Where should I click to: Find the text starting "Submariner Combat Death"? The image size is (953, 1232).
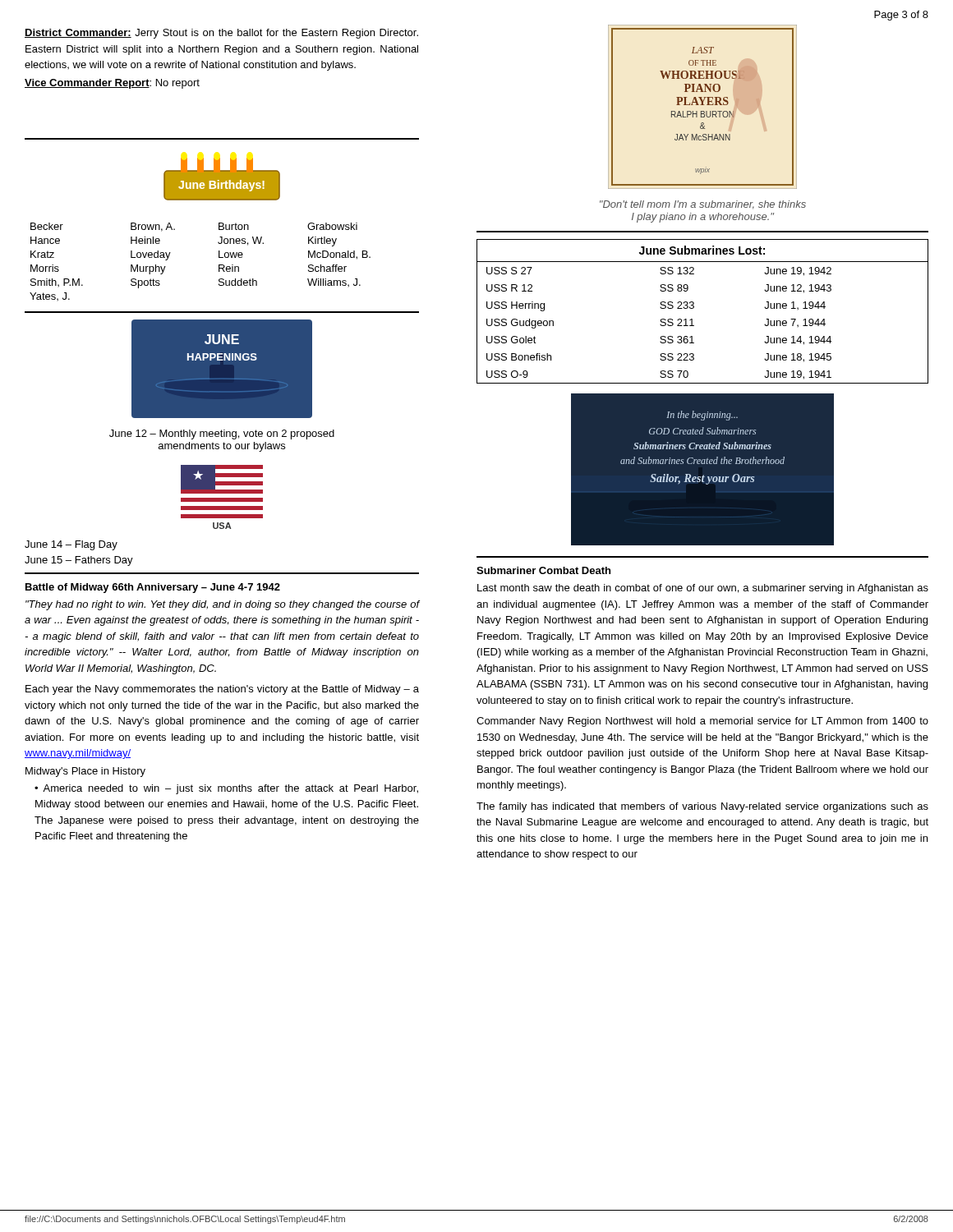(544, 570)
